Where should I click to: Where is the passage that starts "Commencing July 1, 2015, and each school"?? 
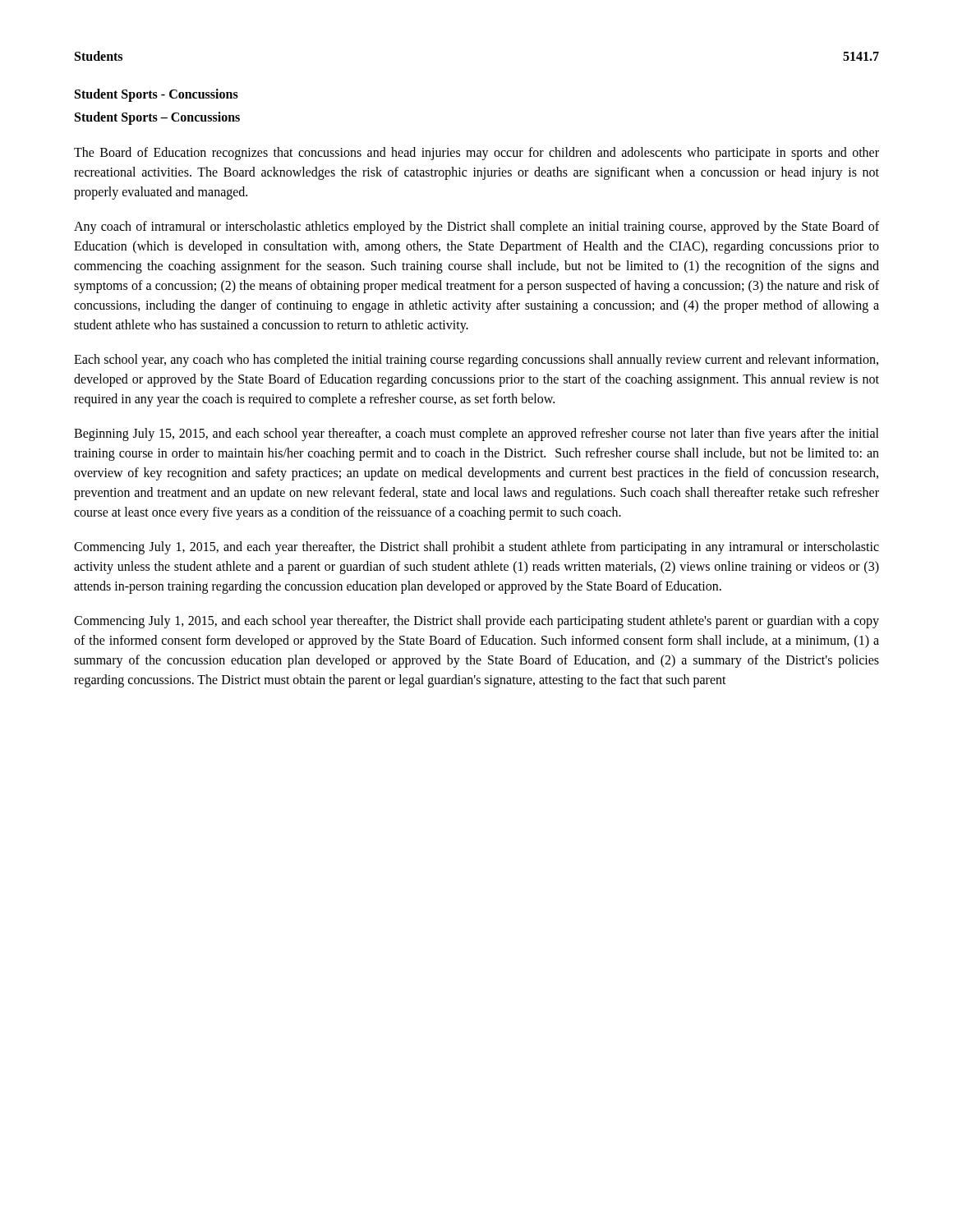pos(476,650)
